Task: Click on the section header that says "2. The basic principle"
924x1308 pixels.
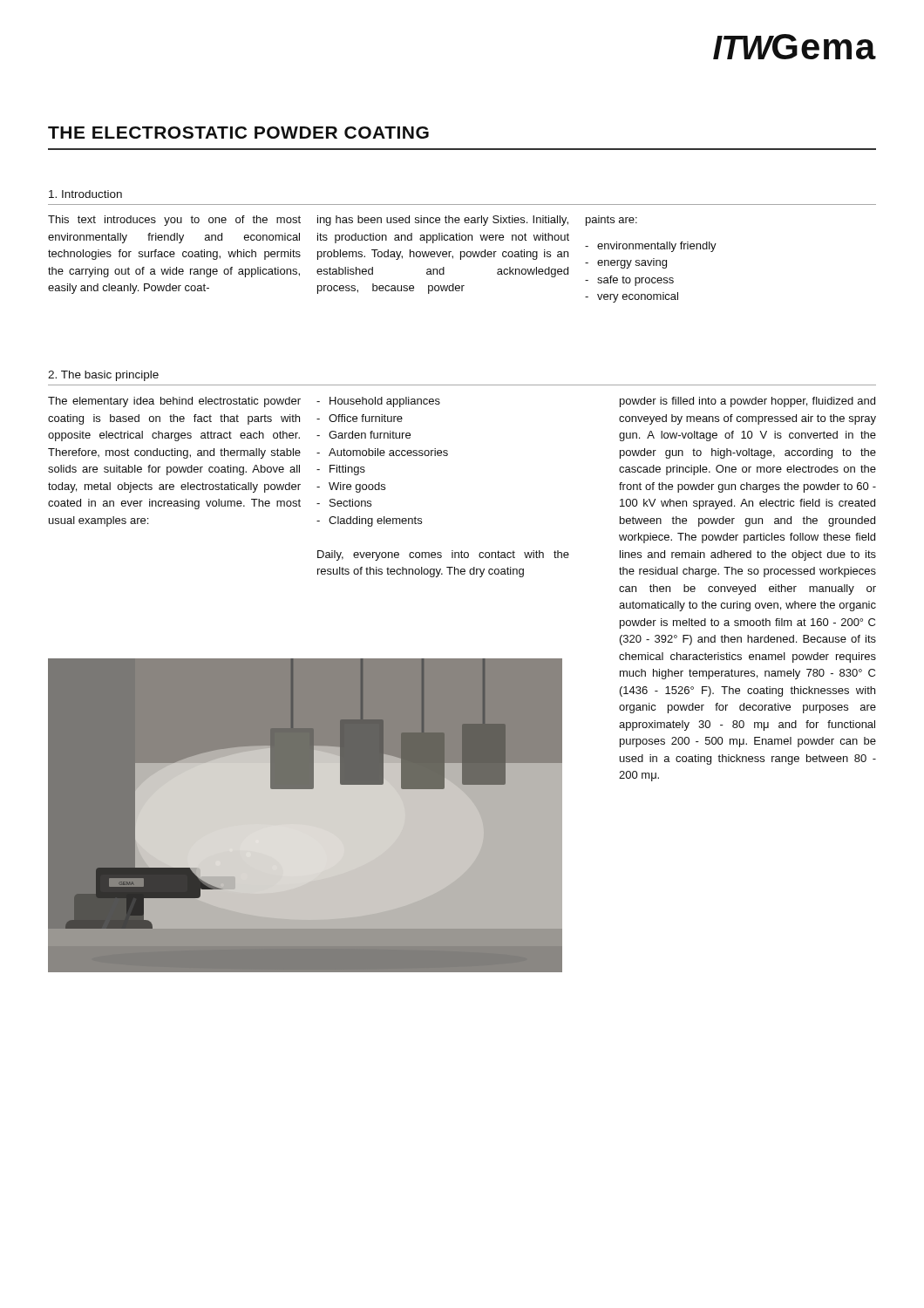Action: click(103, 374)
